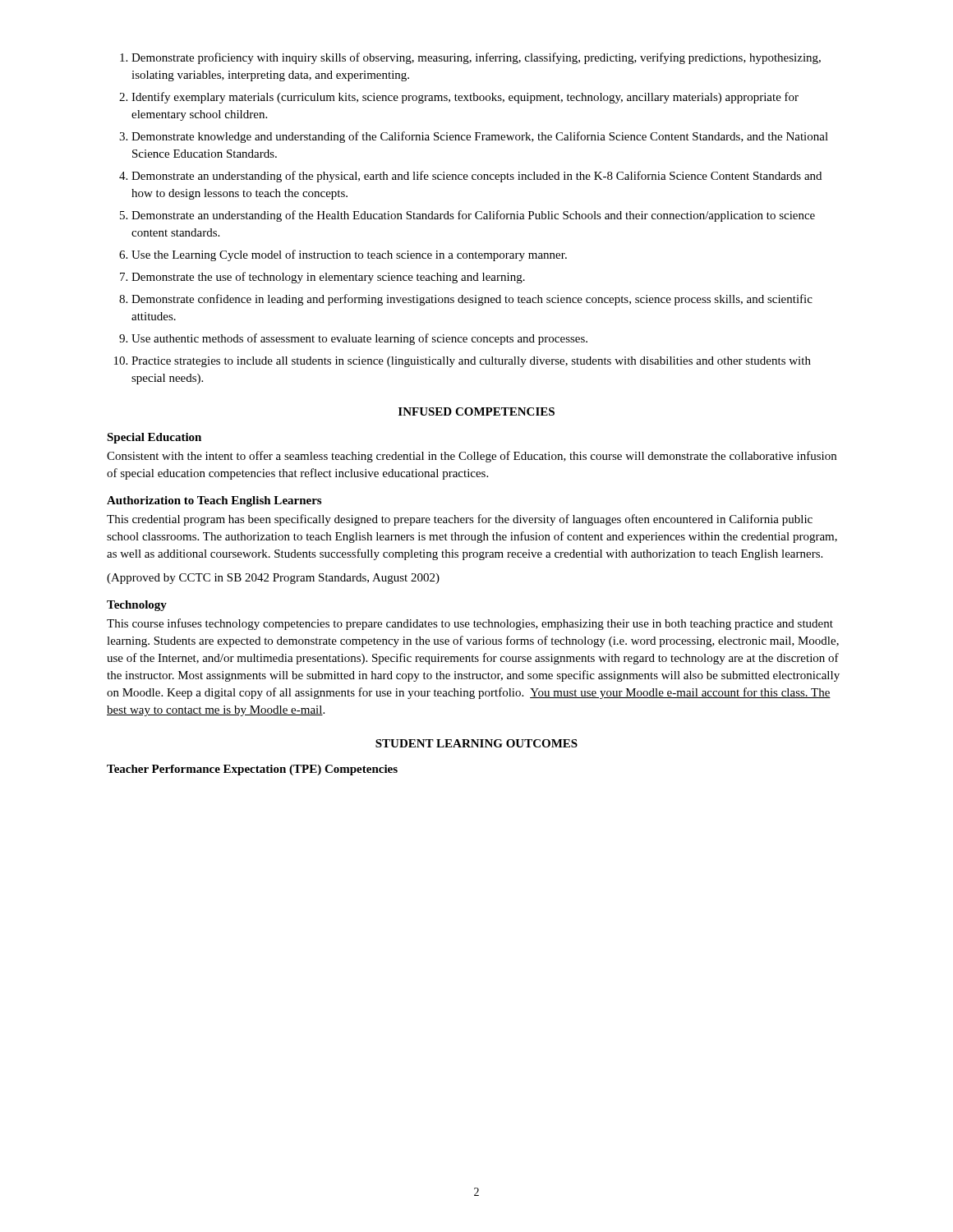
Task: Click the passage that begins "Demonstrate knowledge and understanding of the"
Action: pyautogui.click(x=489, y=145)
